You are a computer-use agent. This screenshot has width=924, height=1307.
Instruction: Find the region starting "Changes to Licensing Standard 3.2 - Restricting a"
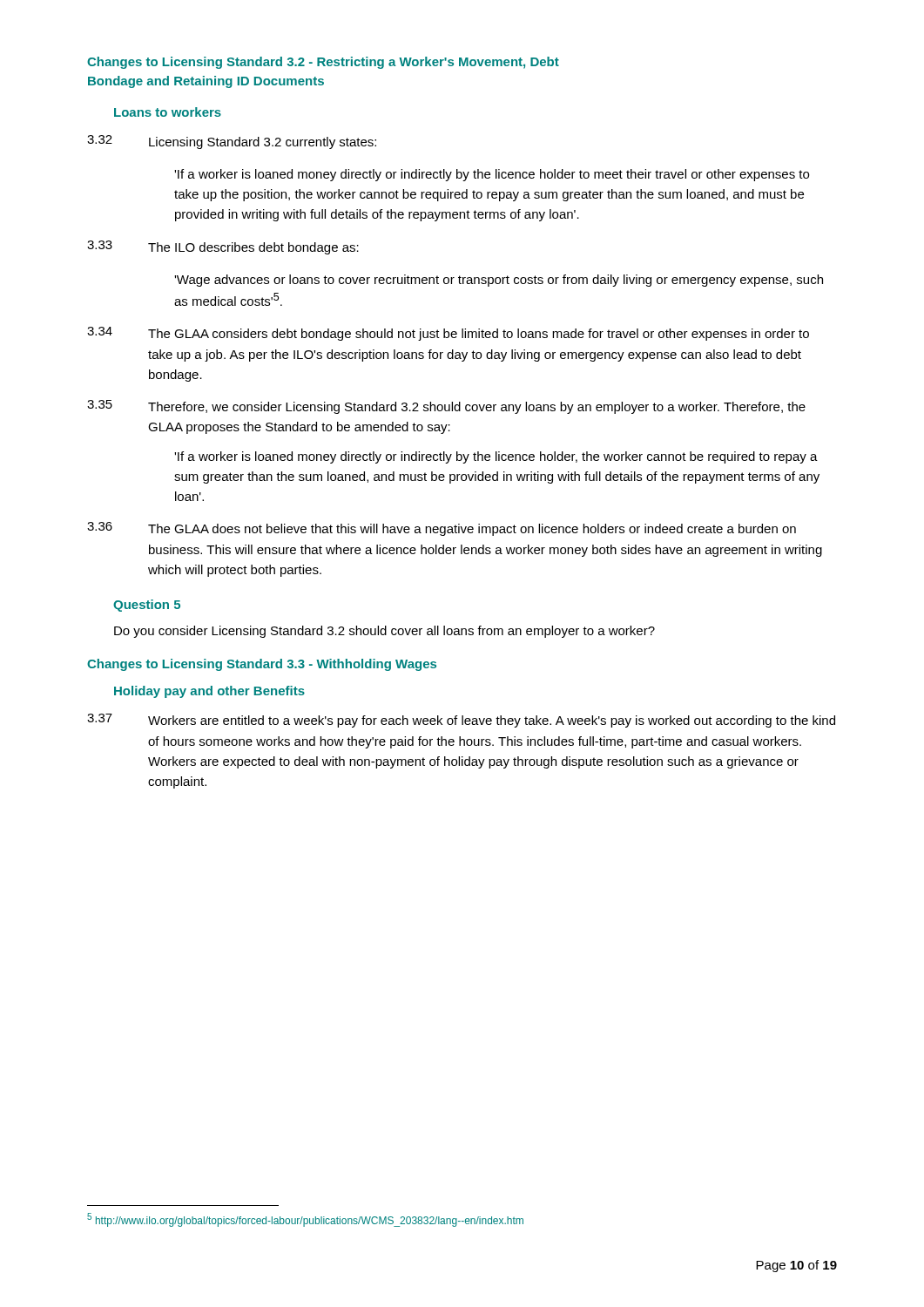323,71
